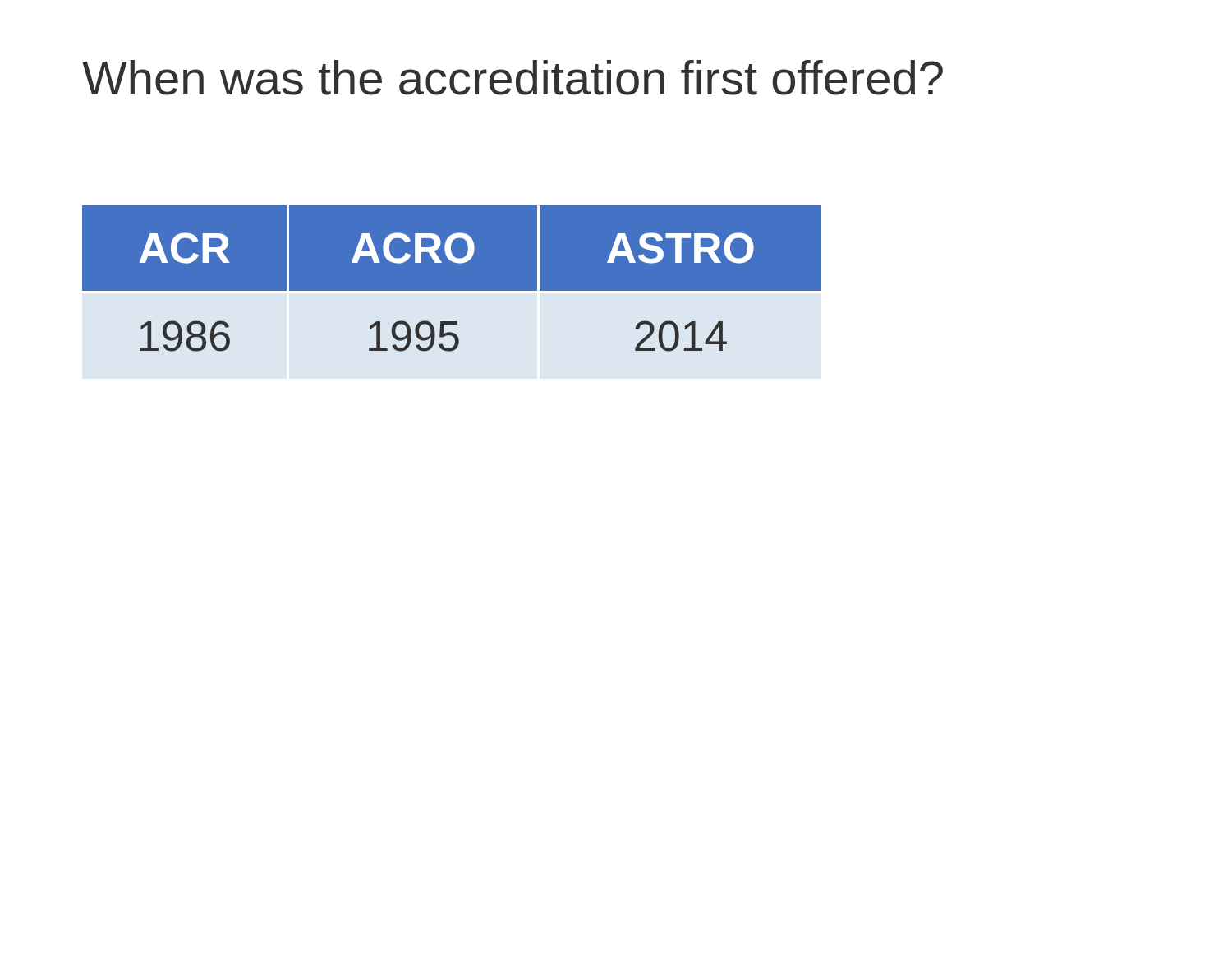Find the table that mentions "2014"
The image size is (1232, 953).
tap(452, 292)
